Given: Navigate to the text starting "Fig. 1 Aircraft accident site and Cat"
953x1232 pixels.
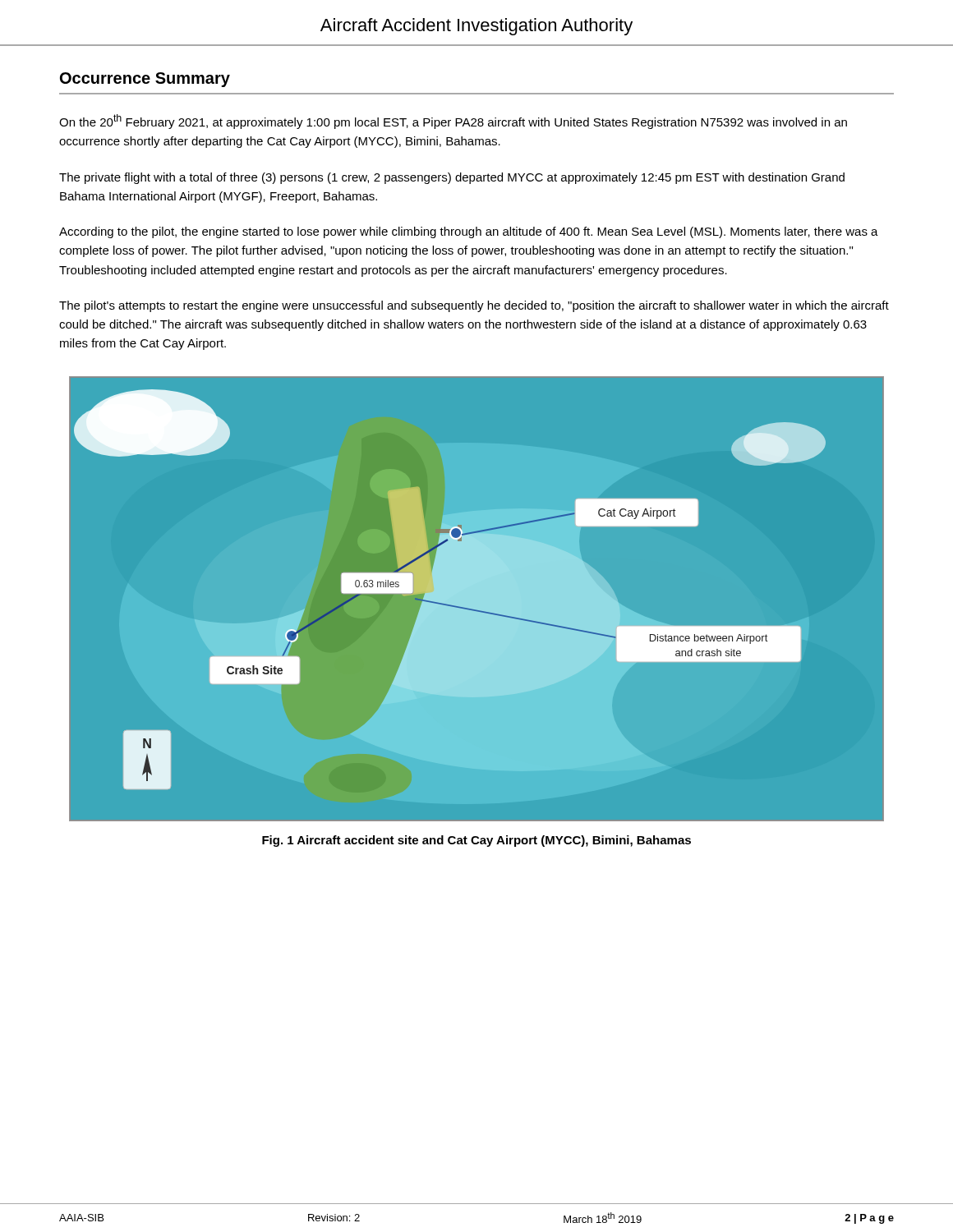Looking at the screenshot, I should tap(476, 839).
